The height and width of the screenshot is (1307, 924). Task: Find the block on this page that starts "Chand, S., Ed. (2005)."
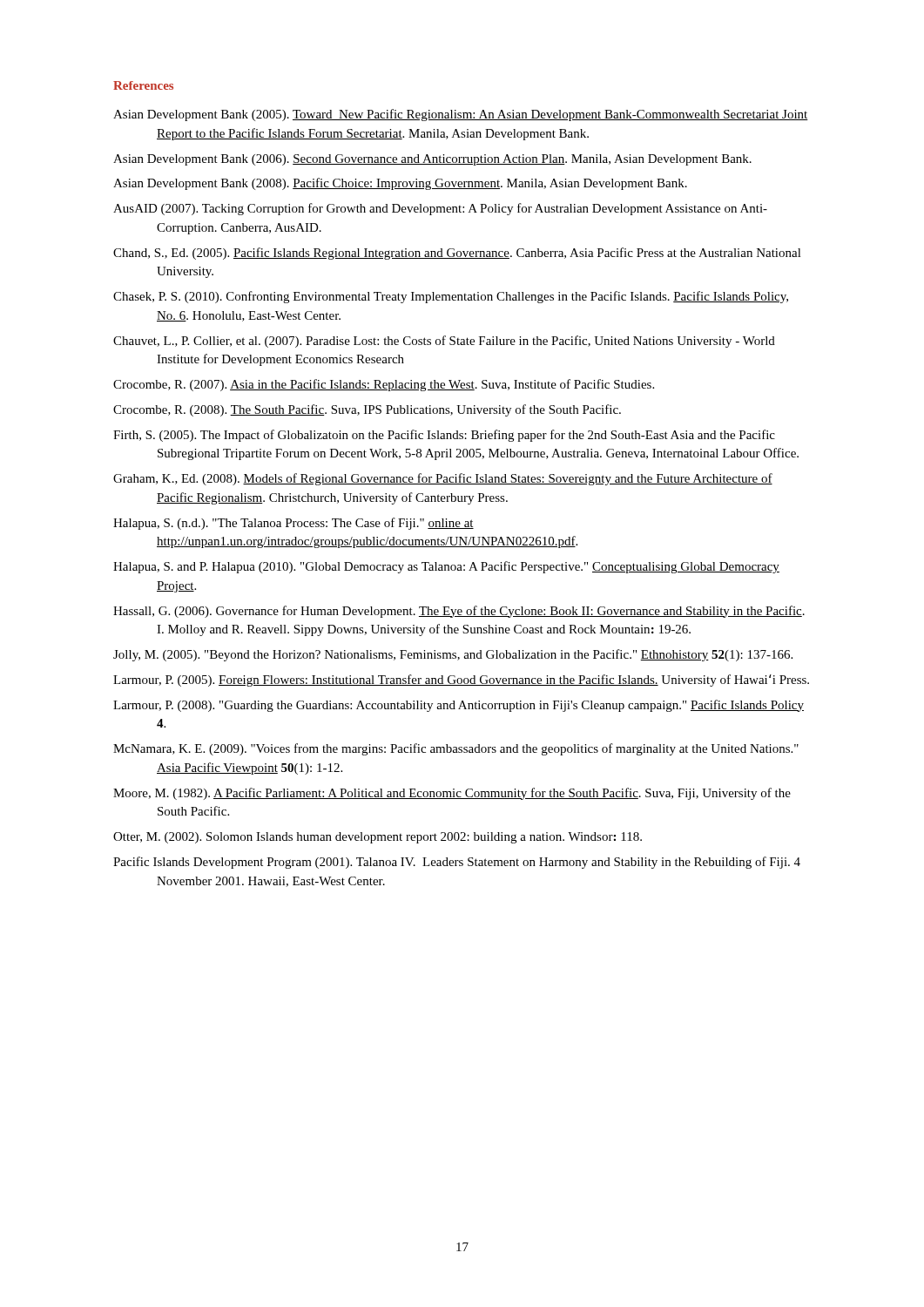[457, 262]
